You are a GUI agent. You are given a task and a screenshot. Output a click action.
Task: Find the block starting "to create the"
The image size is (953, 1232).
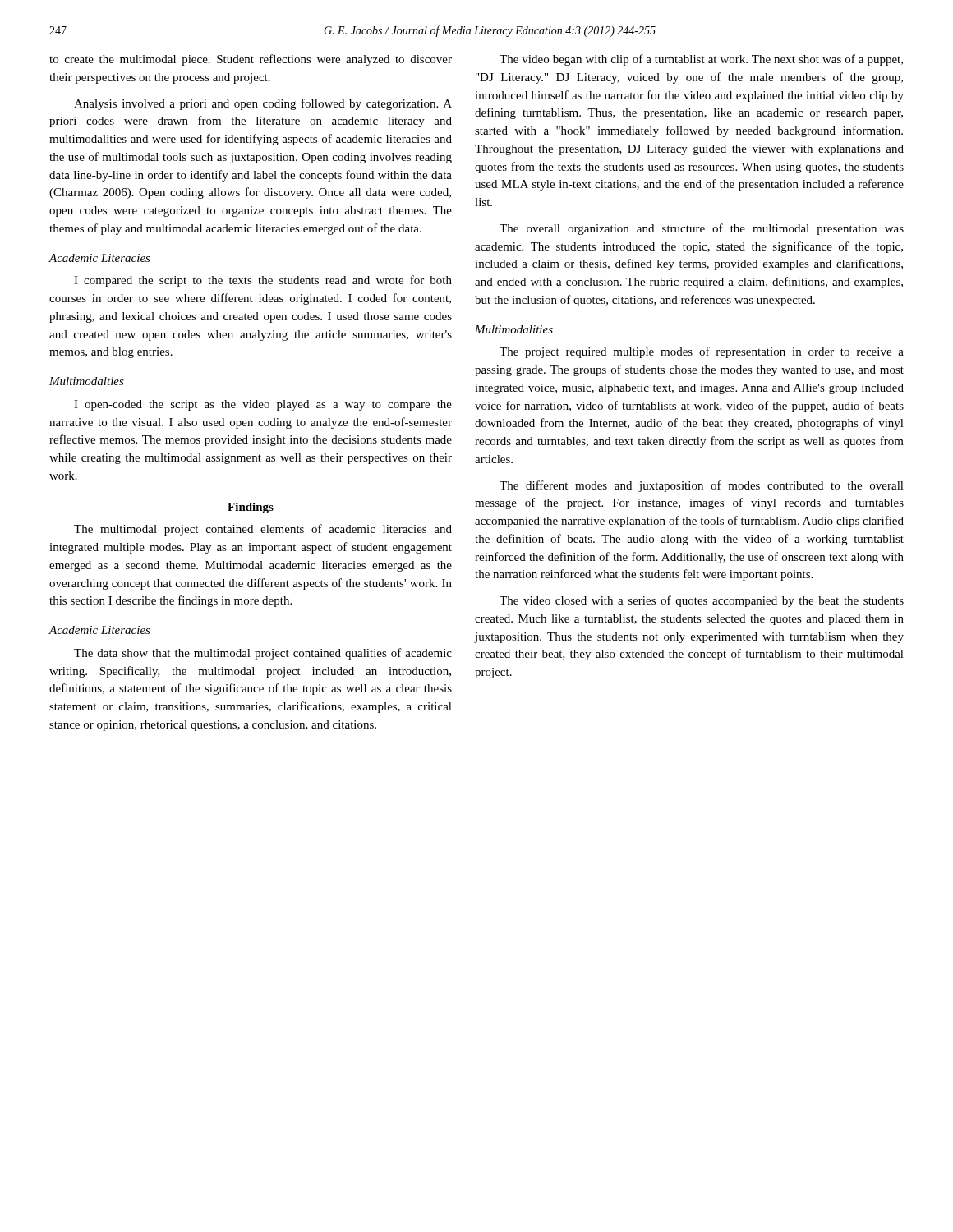251,69
